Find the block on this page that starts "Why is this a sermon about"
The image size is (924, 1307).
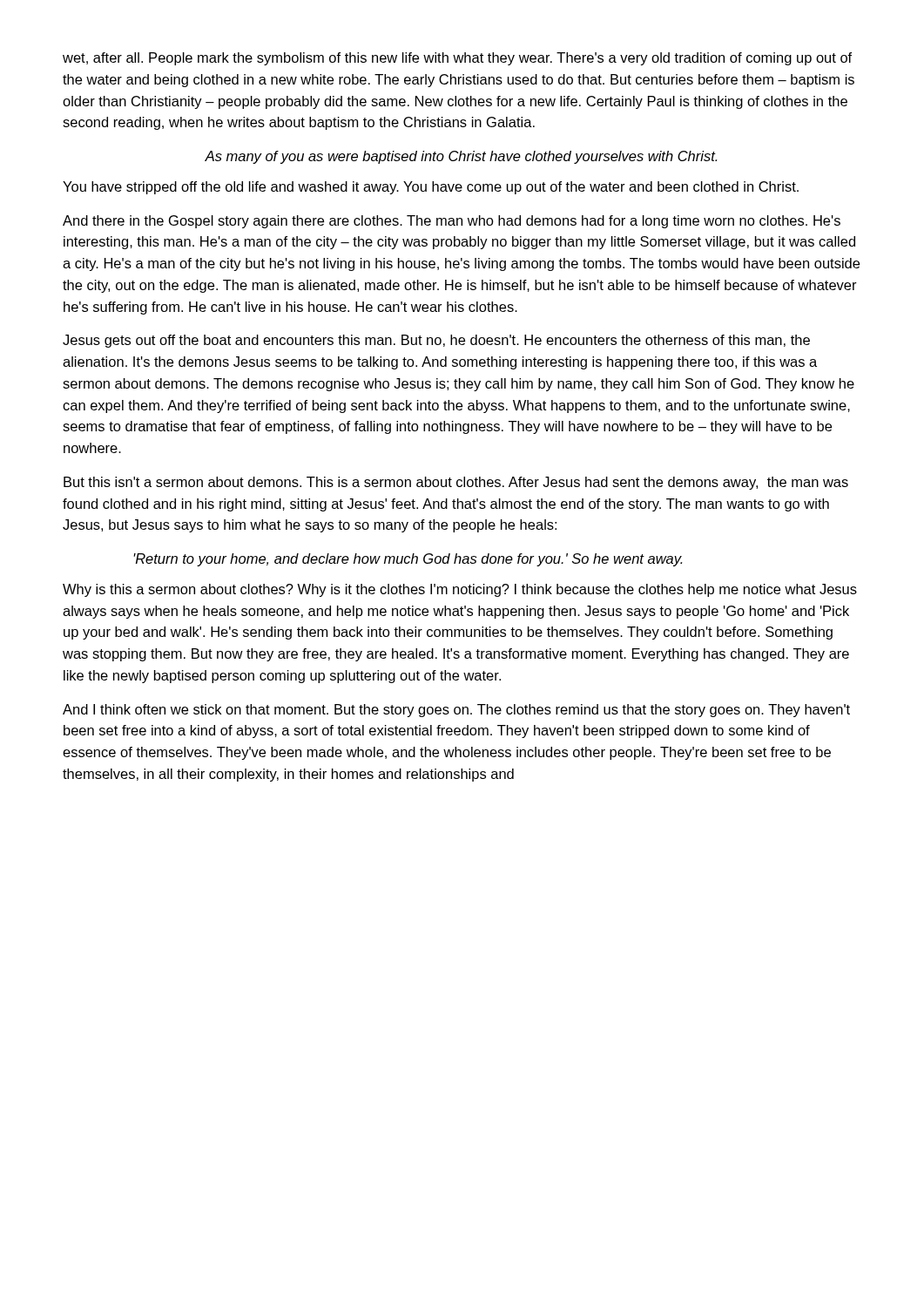pyautogui.click(x=460, y=632)
